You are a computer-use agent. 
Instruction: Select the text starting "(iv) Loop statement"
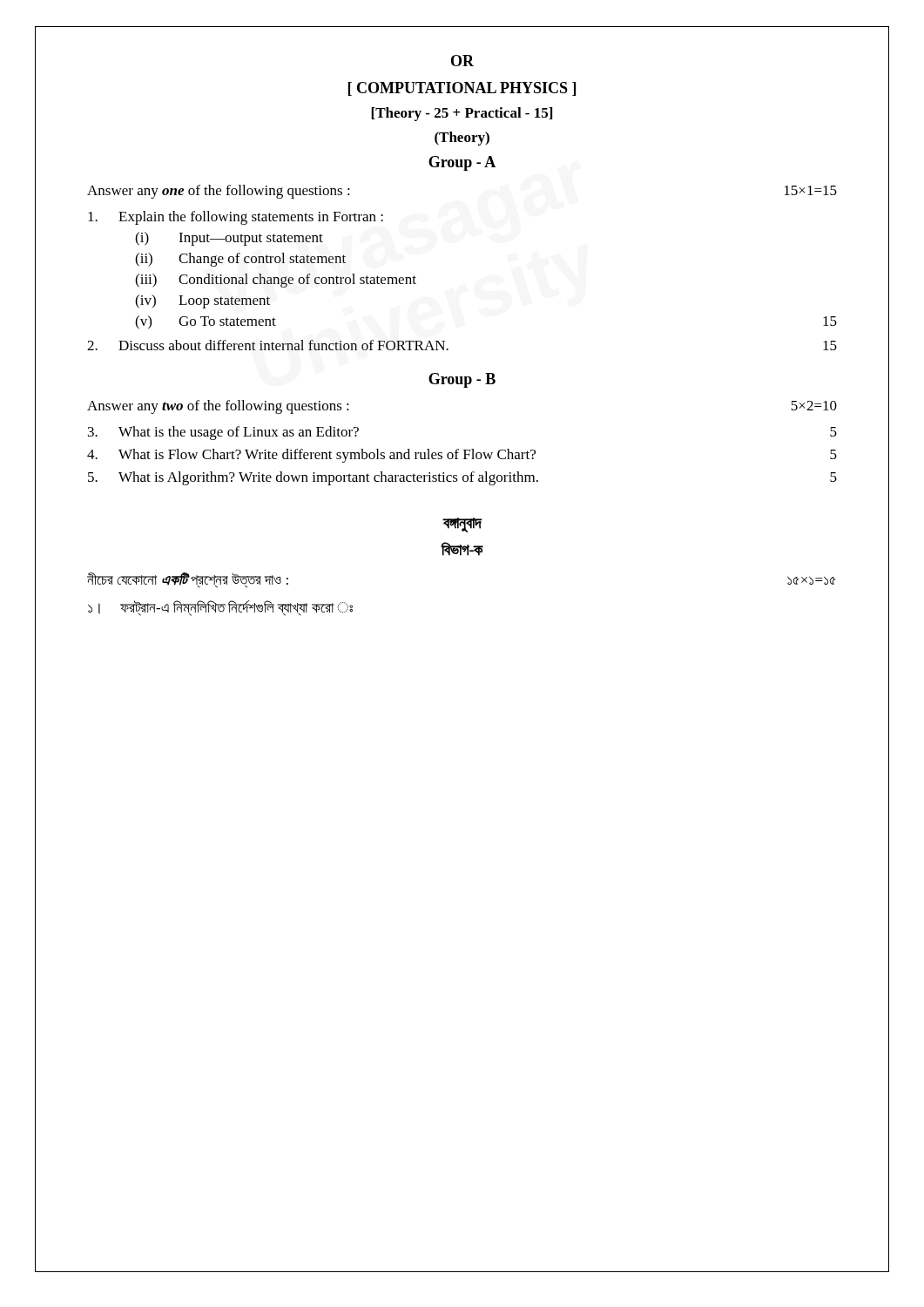click(x=203, y=301)
